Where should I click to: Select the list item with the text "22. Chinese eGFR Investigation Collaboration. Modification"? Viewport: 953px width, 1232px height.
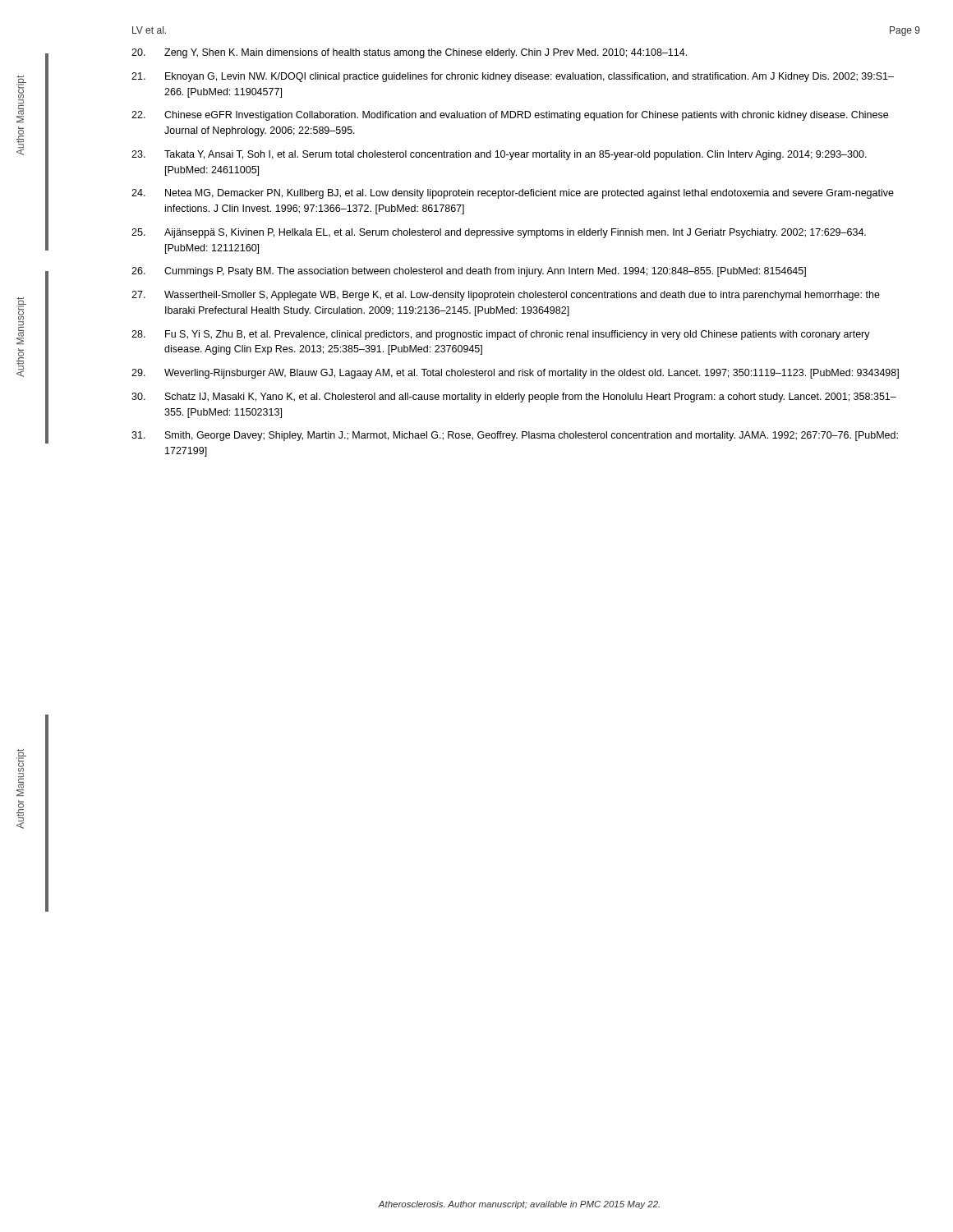(510, 122)
